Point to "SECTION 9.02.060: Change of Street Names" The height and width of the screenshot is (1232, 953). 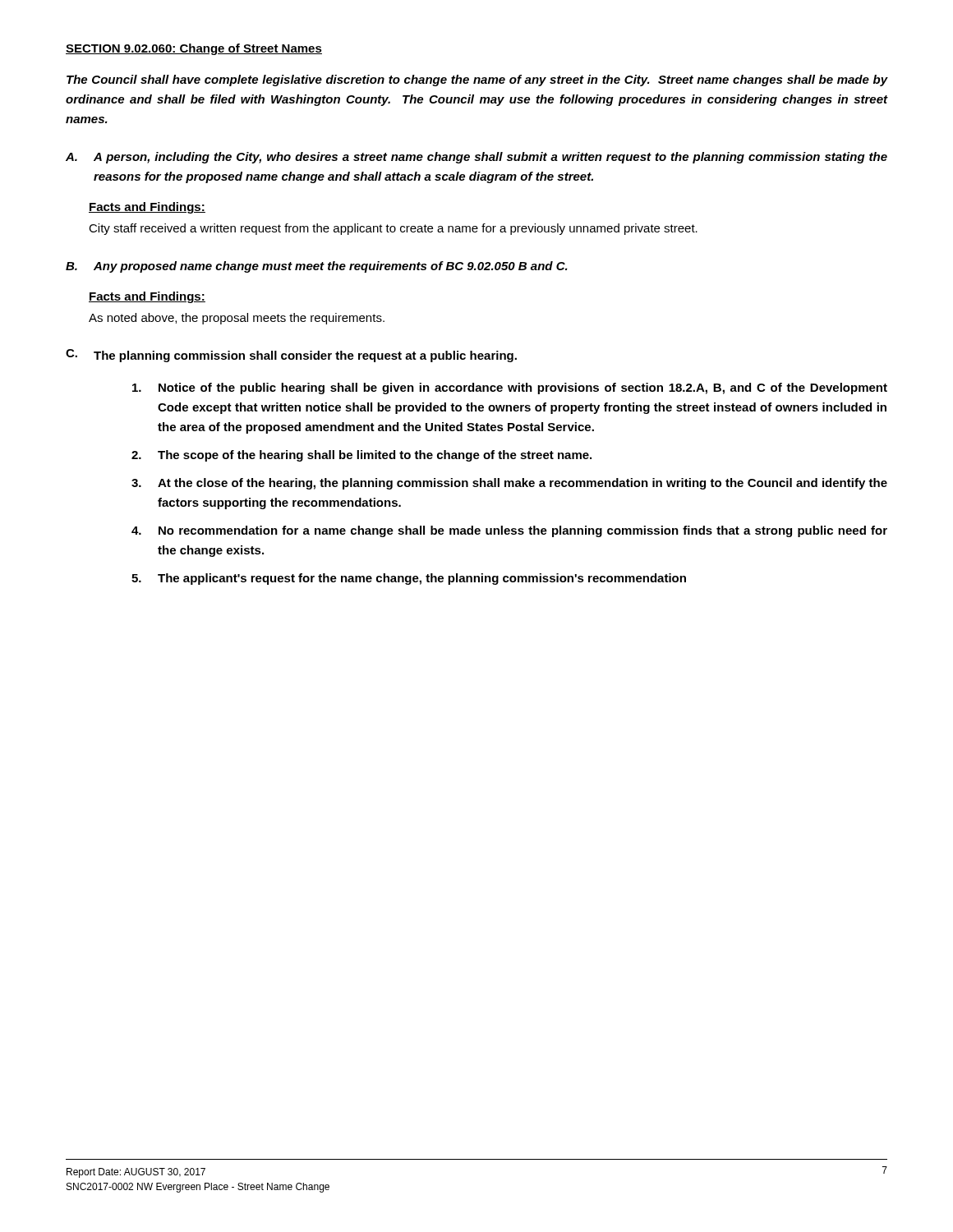tap(194, 48)
